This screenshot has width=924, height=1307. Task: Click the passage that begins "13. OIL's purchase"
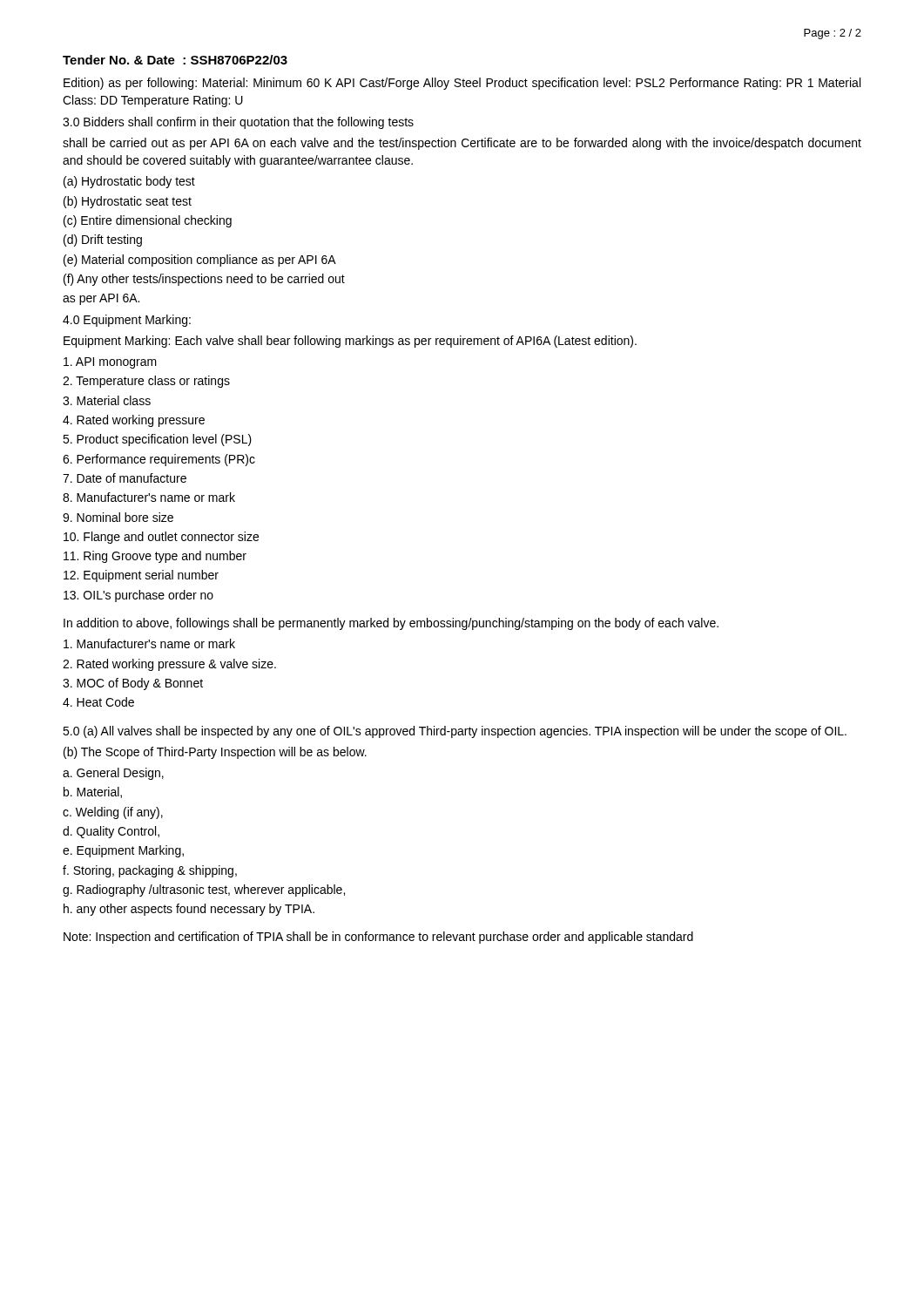coord(138,595)
